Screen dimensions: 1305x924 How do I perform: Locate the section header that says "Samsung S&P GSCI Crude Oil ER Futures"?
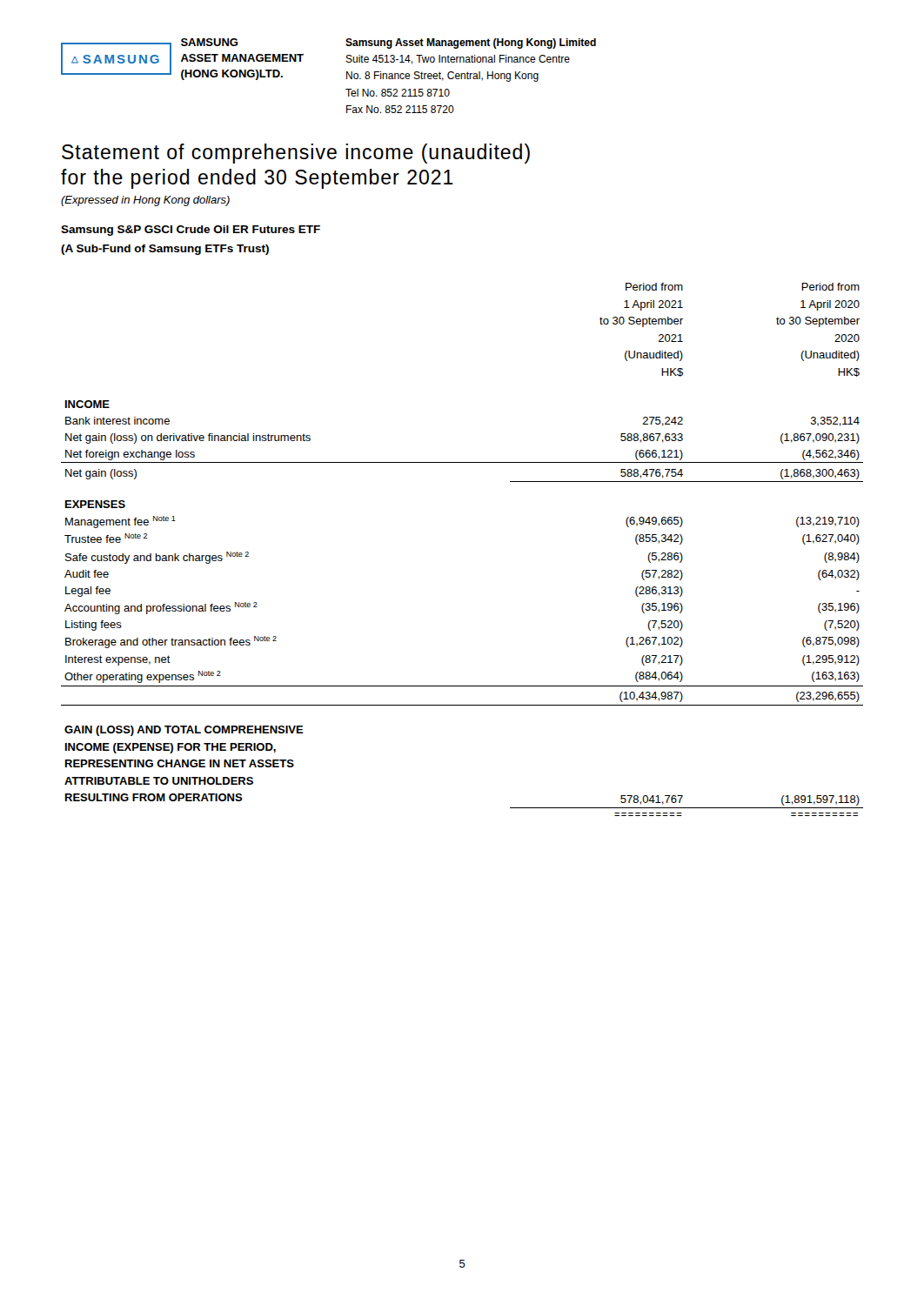click(191, 239)
